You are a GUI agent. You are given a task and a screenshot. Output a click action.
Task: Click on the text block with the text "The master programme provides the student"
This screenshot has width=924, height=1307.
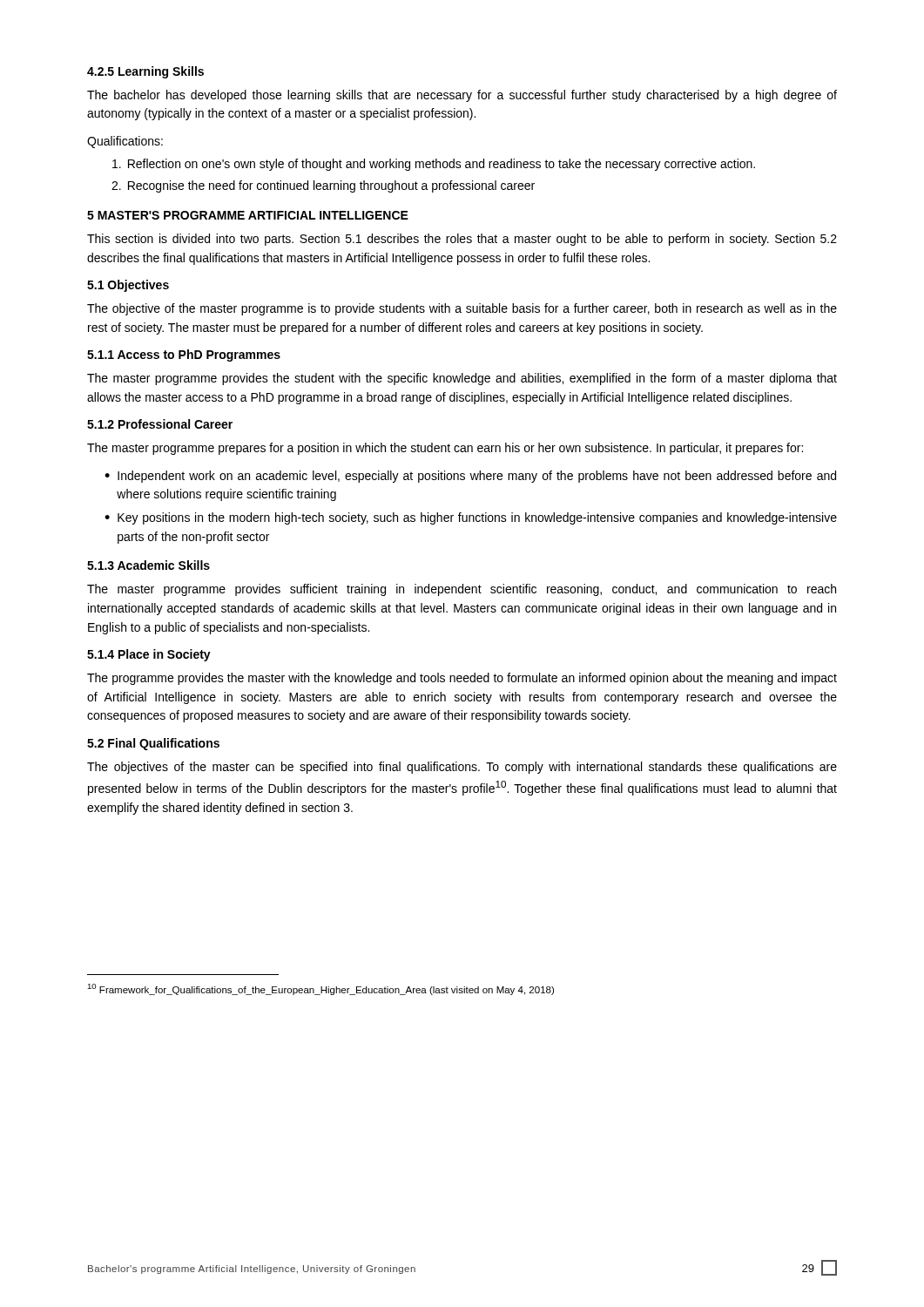coord(462,388)
